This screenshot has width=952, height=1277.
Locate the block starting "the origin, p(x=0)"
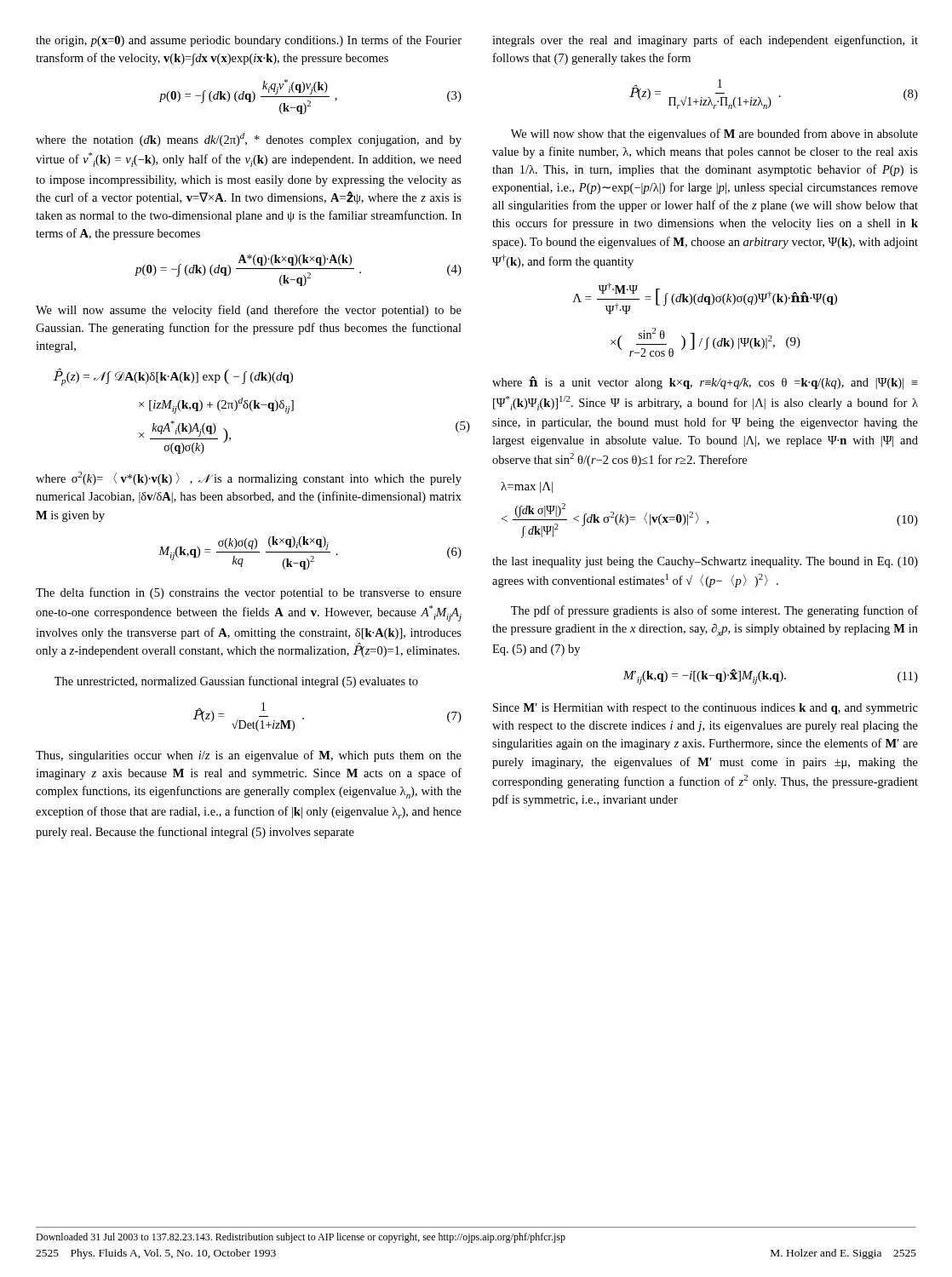tap(249, 49)
